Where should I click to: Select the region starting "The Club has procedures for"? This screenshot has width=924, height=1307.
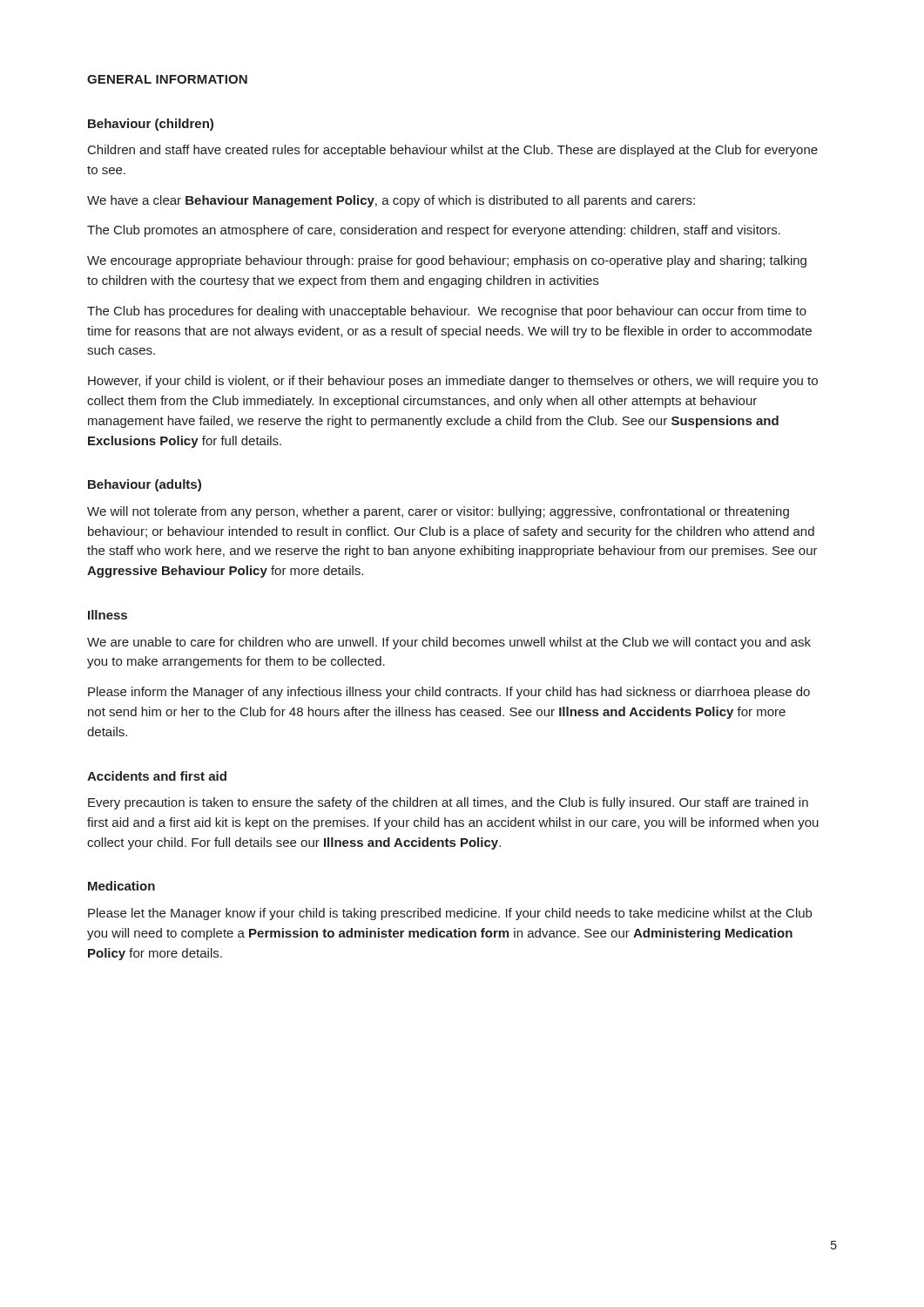(x=450, y=330)
